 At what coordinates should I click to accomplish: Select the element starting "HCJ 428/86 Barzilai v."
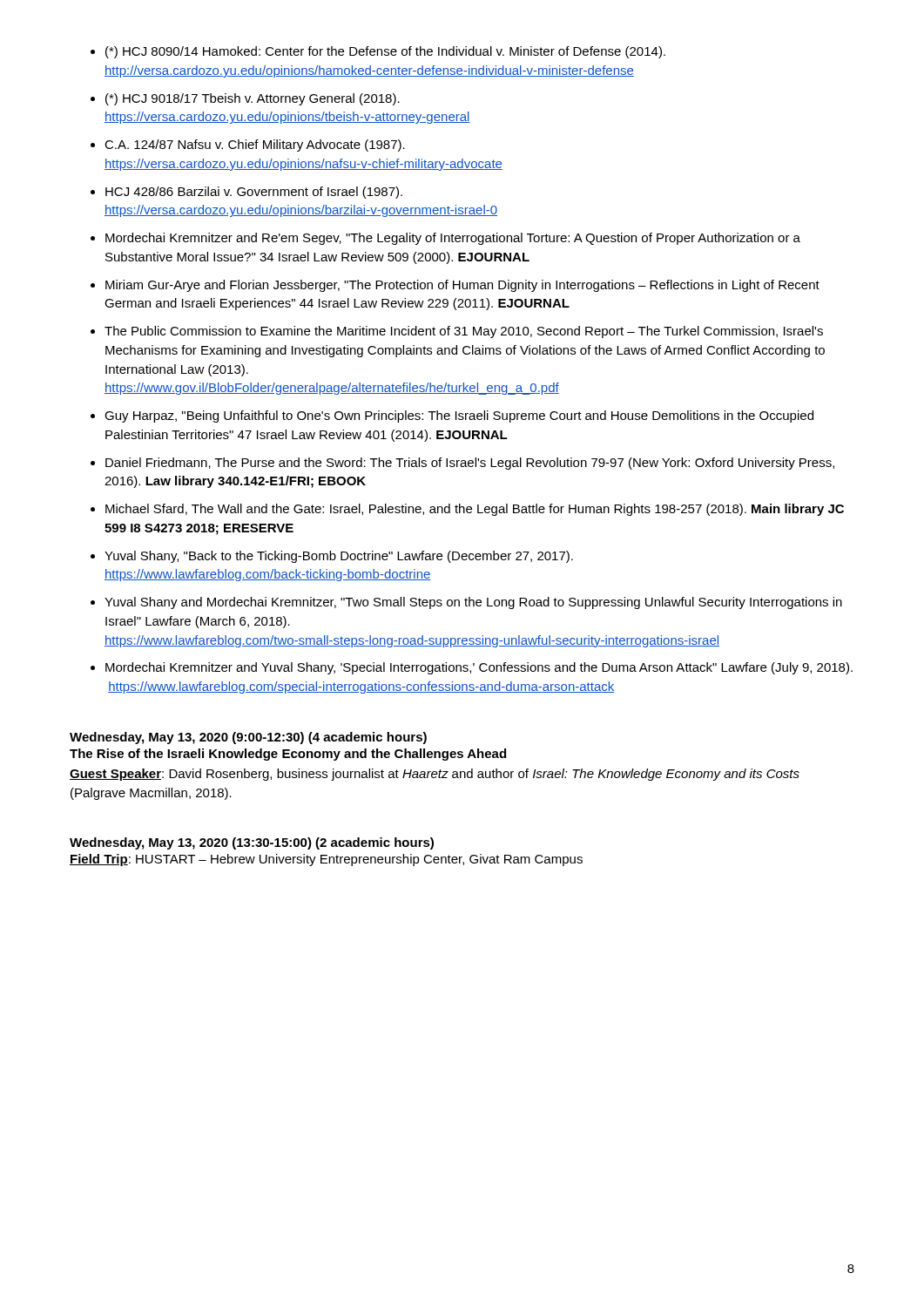301,200
